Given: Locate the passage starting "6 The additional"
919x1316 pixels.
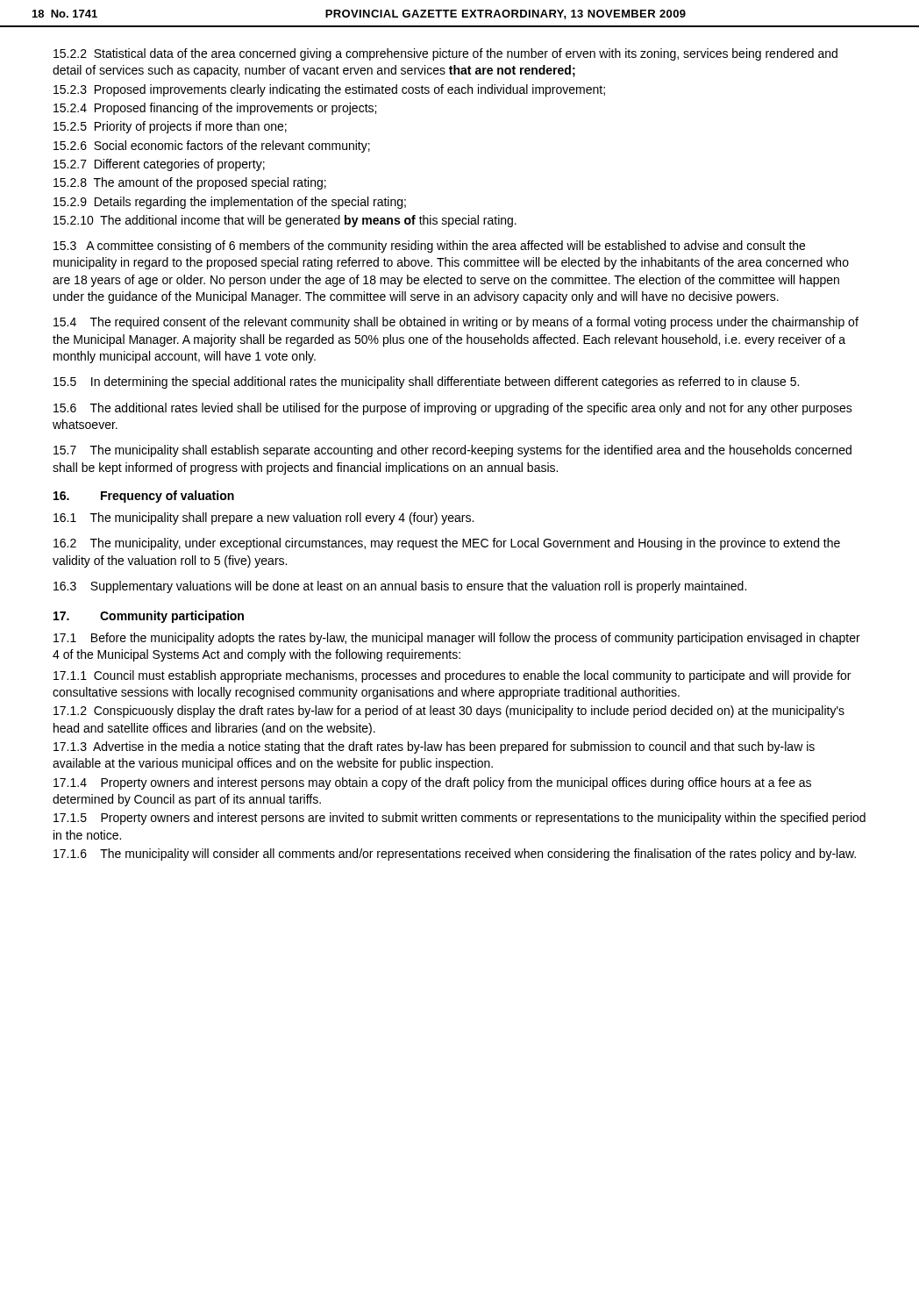Looking at the screenshot, I should [x=452, y=416].
